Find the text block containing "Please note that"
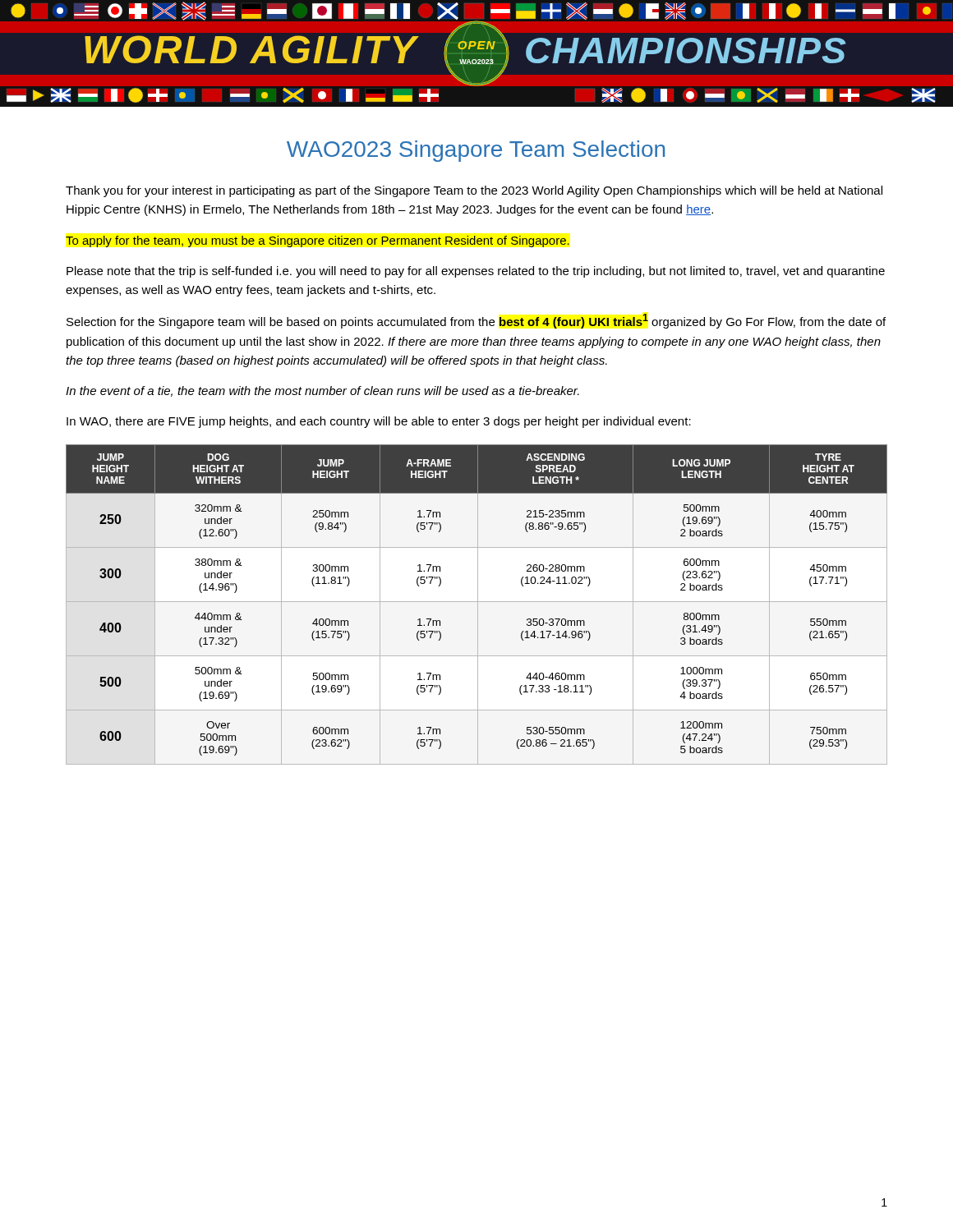The image size is (953, 1232). point(475,280)
